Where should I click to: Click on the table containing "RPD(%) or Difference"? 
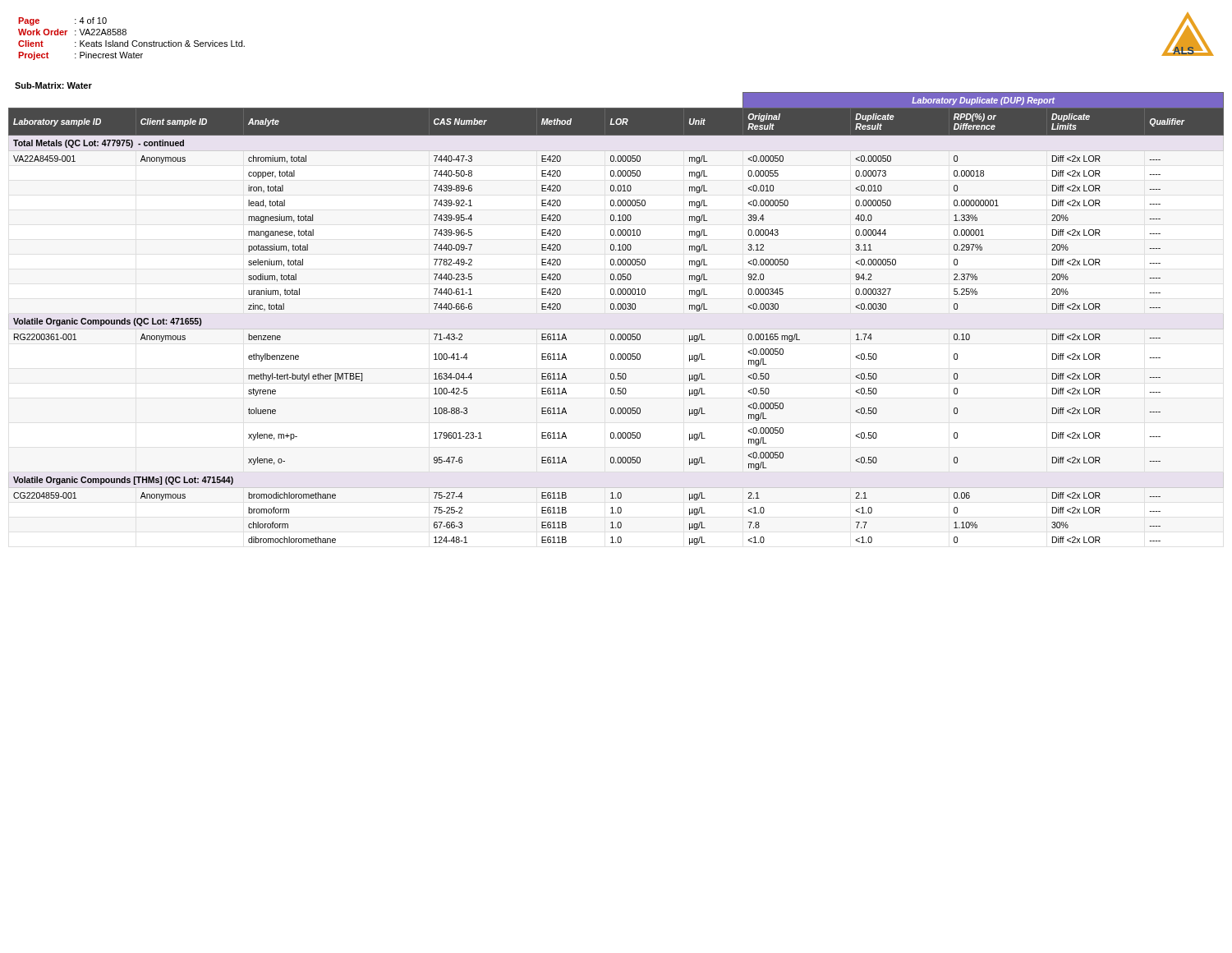(x=616, y=320)
